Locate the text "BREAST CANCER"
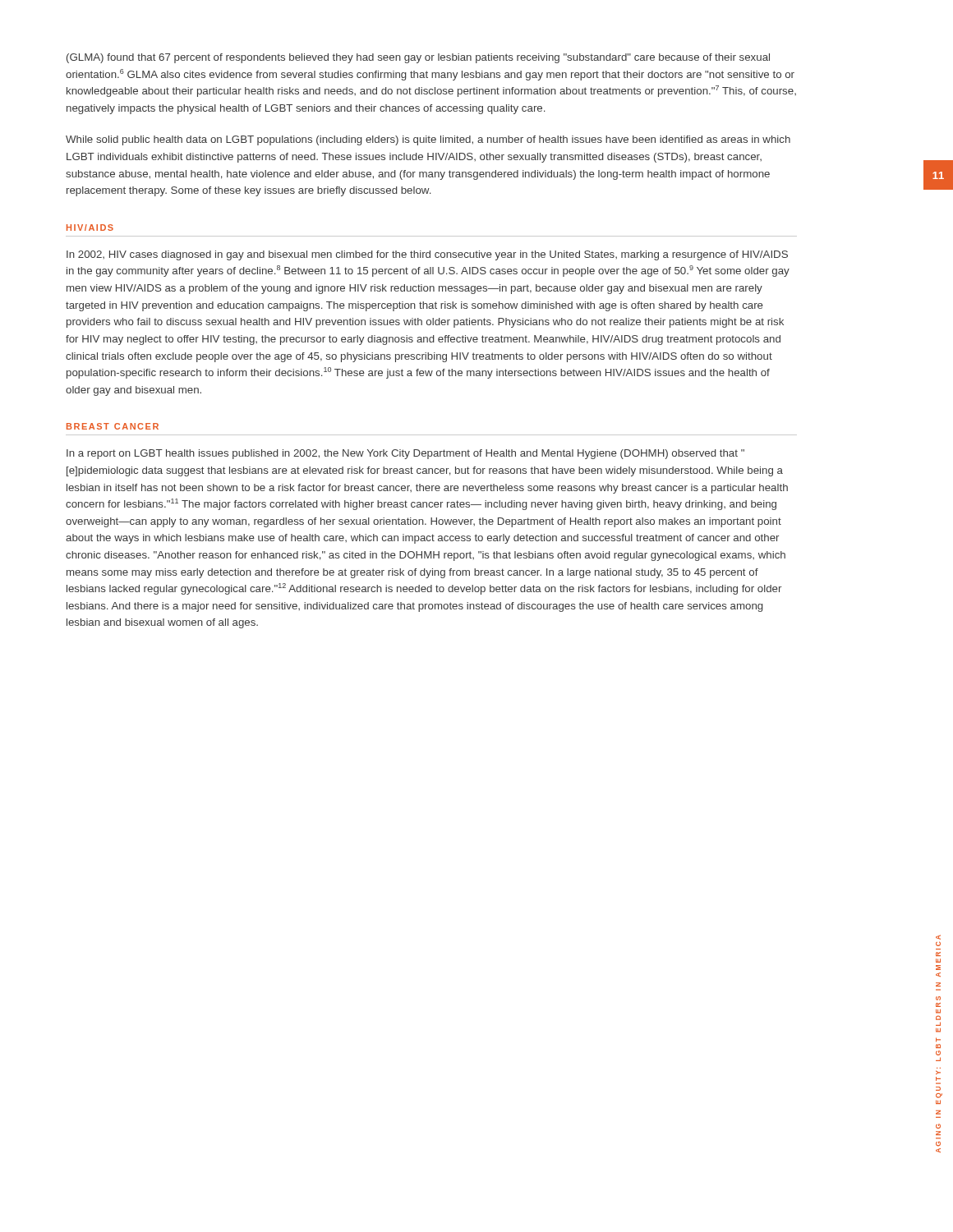 click(x=113, y=427)
